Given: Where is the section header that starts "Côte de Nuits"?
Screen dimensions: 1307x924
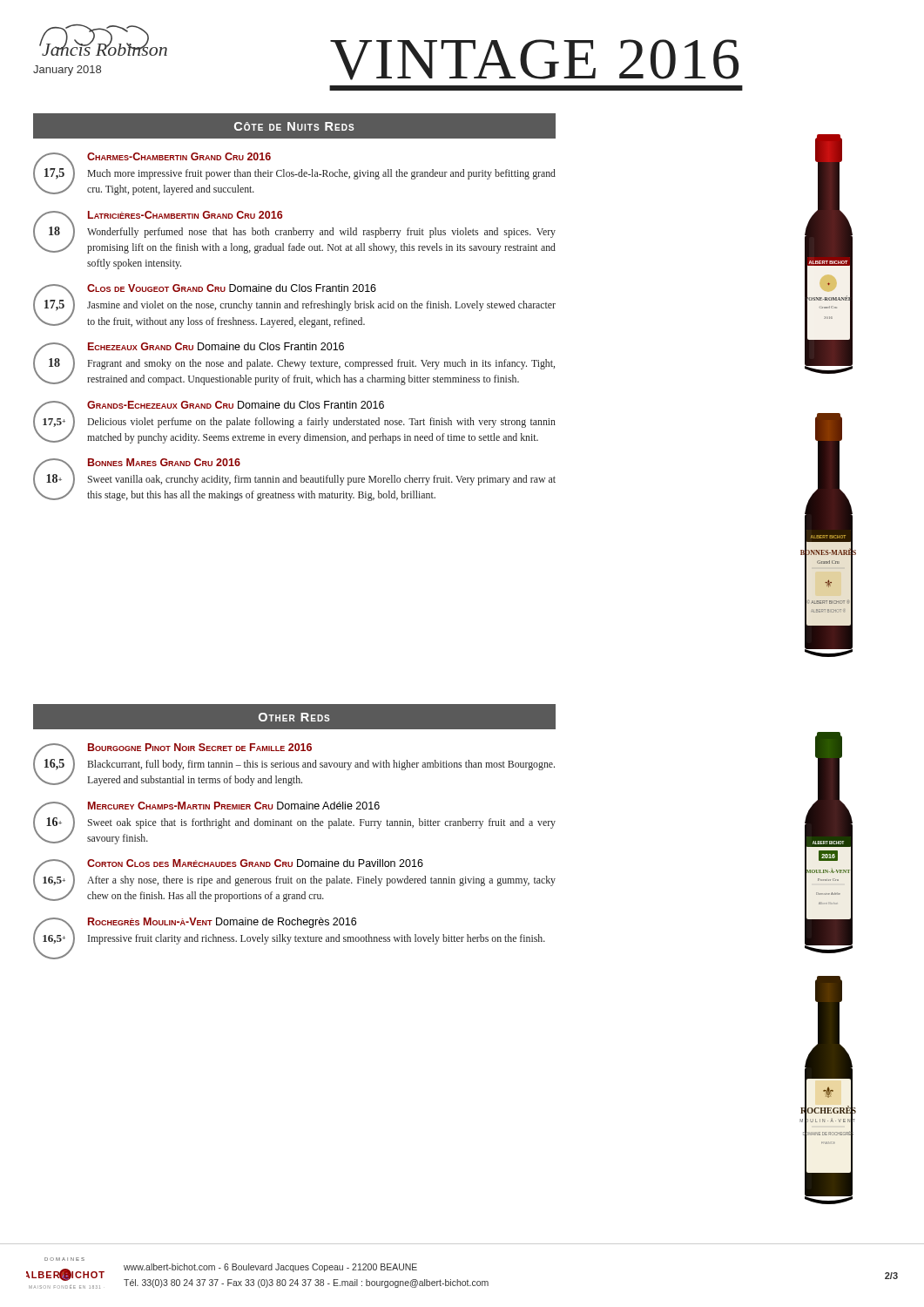Looking at the screenshot, I should [x=294, y=126].
